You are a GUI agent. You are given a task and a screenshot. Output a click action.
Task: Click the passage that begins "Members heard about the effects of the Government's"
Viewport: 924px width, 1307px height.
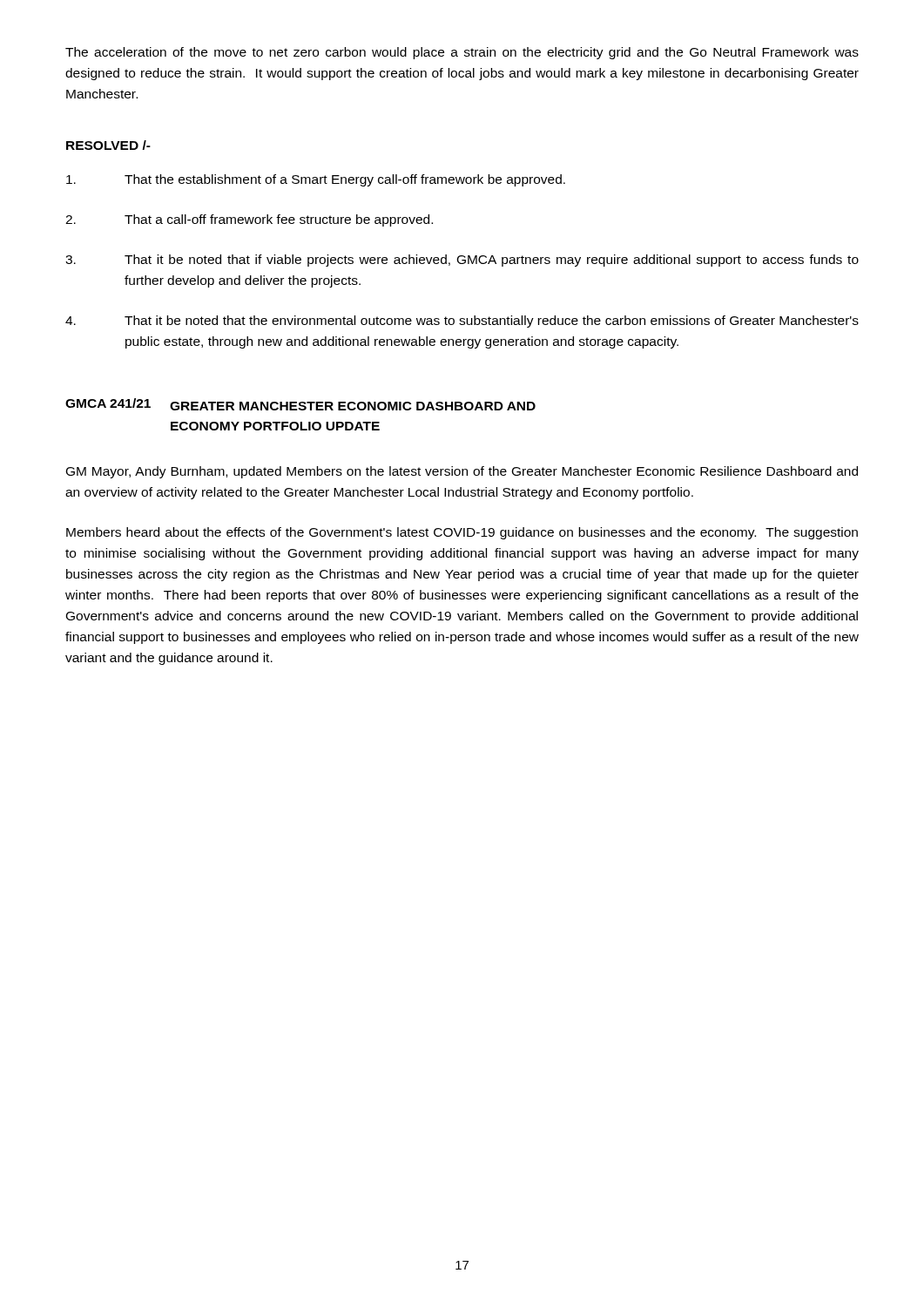462,594
